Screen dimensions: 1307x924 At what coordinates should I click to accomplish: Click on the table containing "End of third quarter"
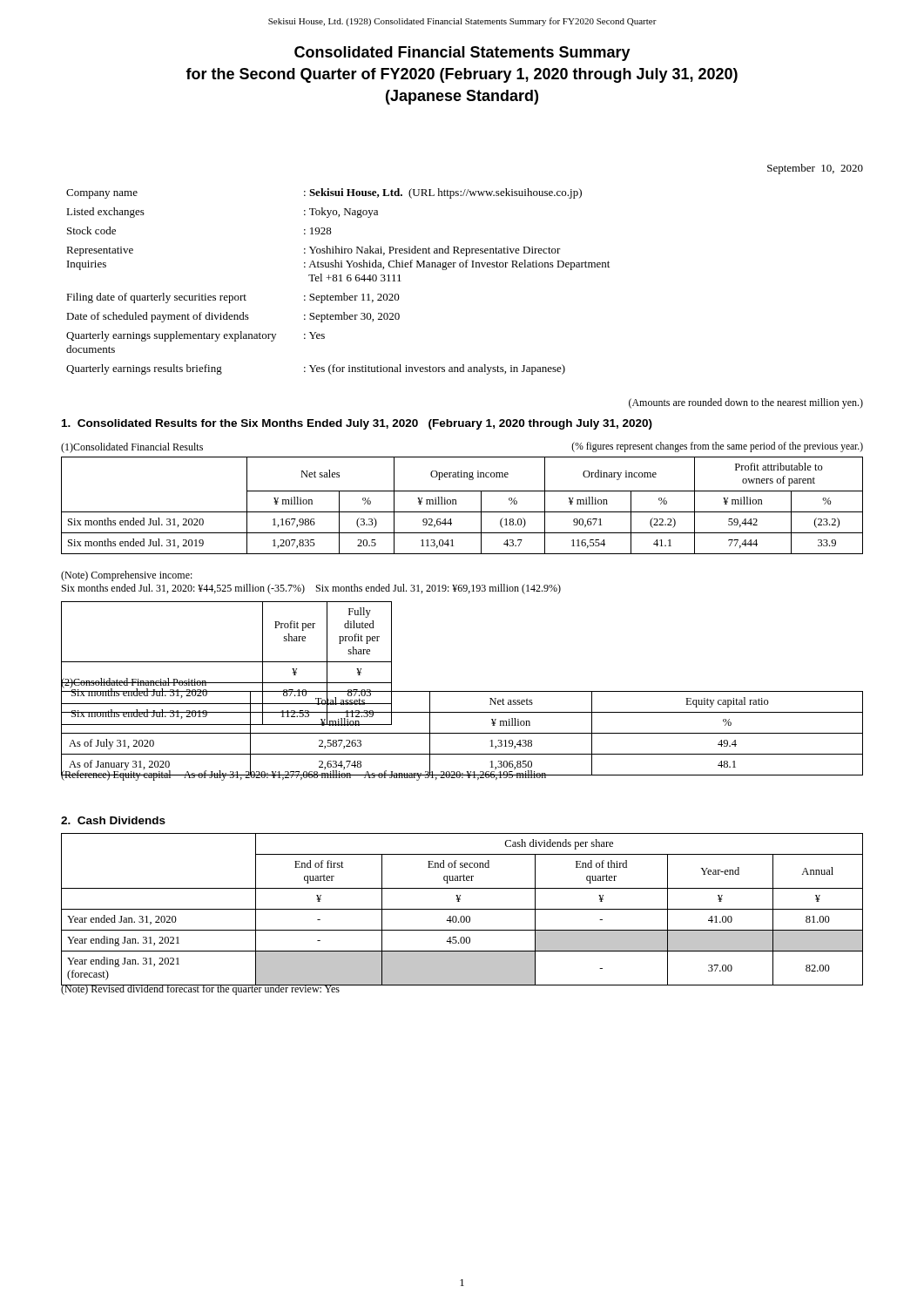[462, 909]
